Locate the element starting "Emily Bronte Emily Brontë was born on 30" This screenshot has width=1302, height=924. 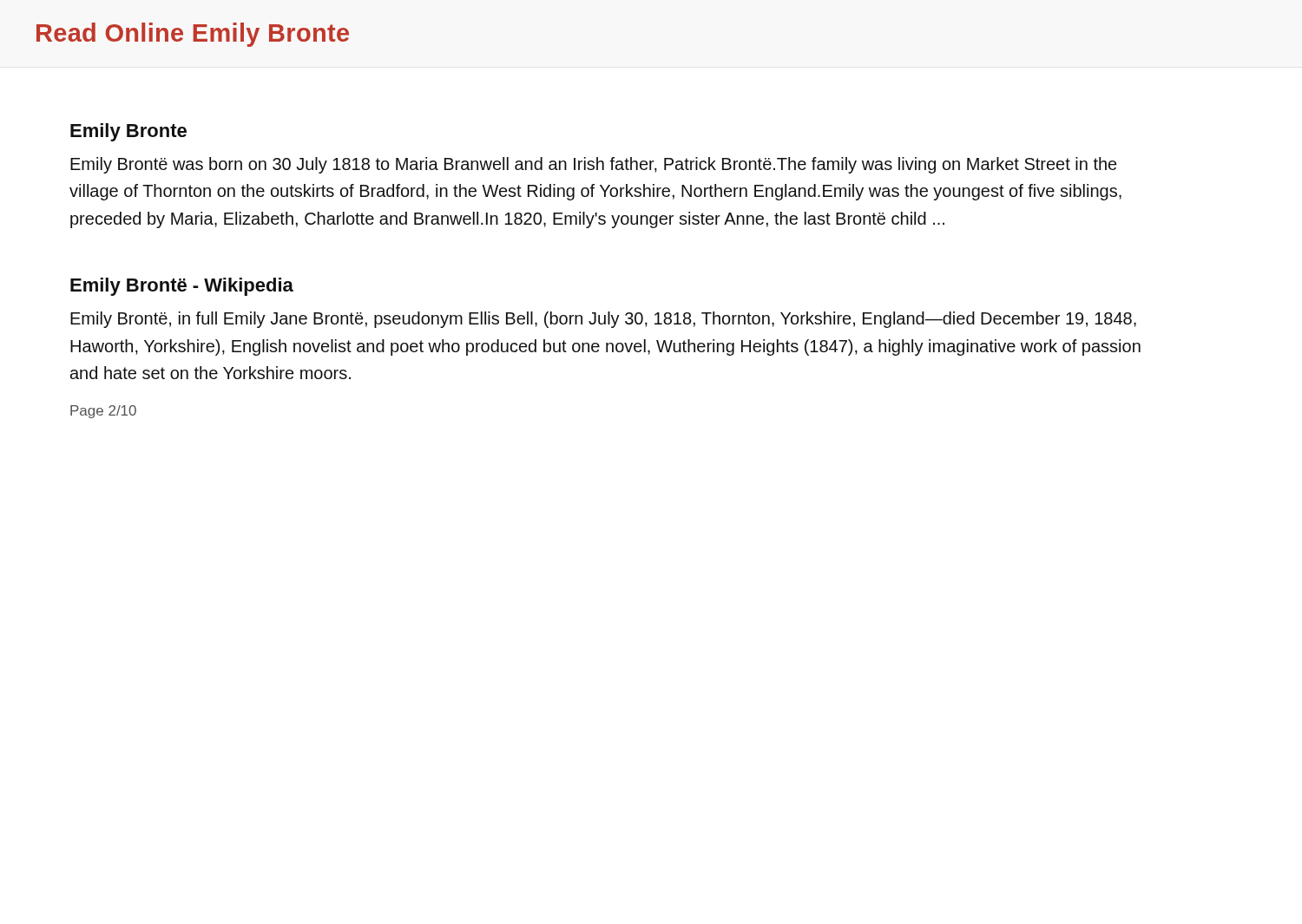[x=651, y=176]
